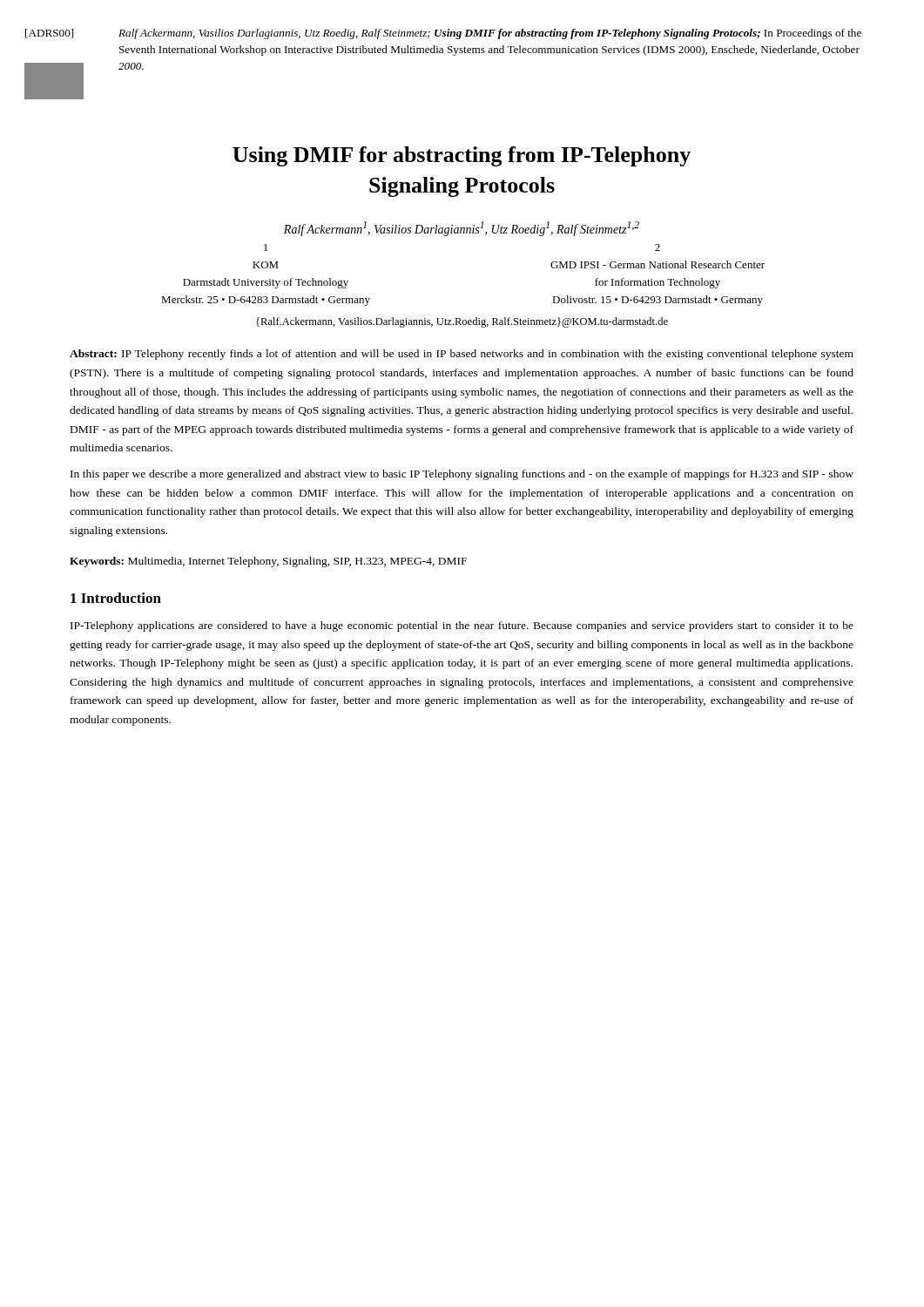Click on the text block with the text "Keywords: Multimedia, Internet Telephony, Signaling,"
924x1307 pixels.
coord(268,561)
